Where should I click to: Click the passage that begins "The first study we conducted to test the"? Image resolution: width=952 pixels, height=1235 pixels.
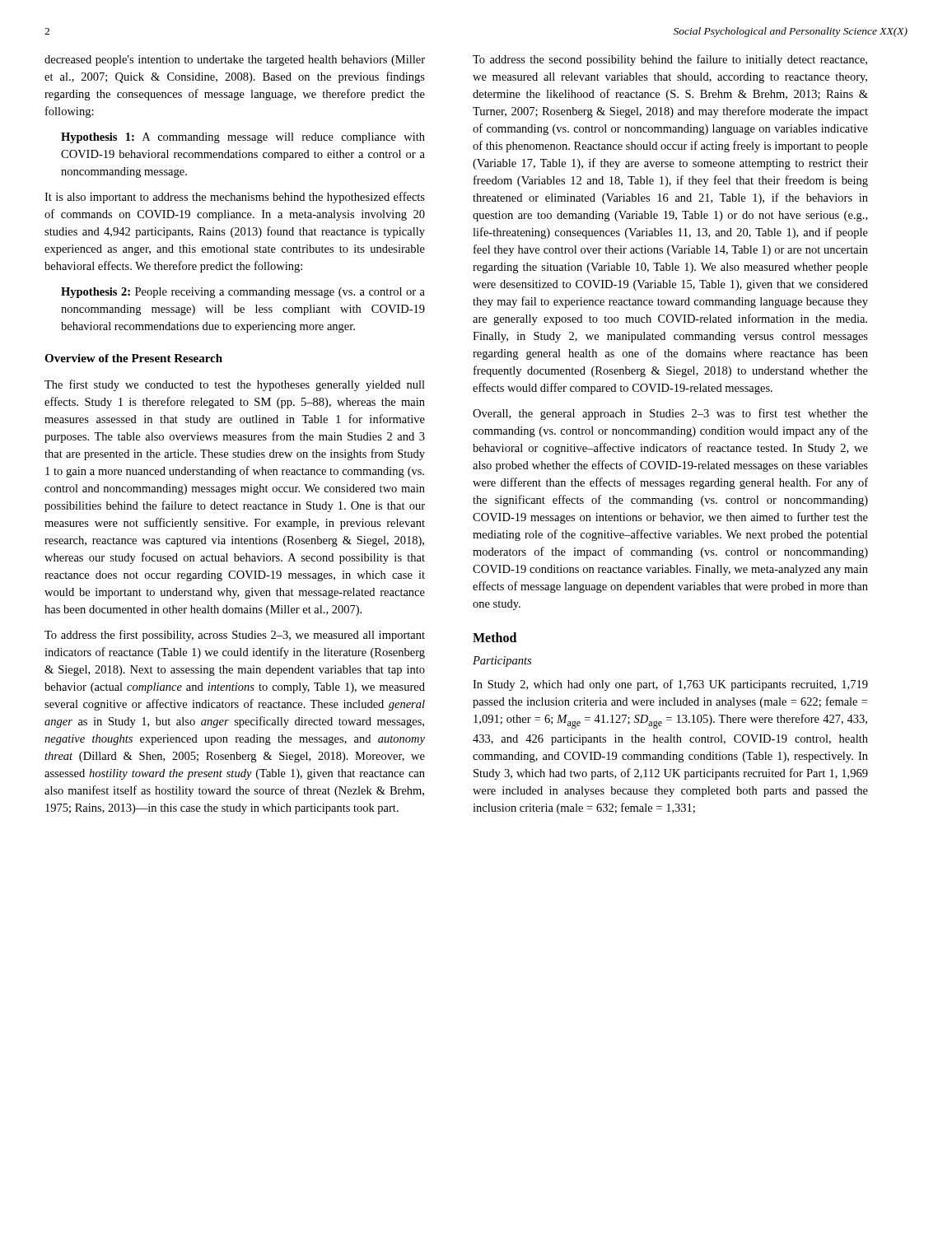[x=235, y=597]
